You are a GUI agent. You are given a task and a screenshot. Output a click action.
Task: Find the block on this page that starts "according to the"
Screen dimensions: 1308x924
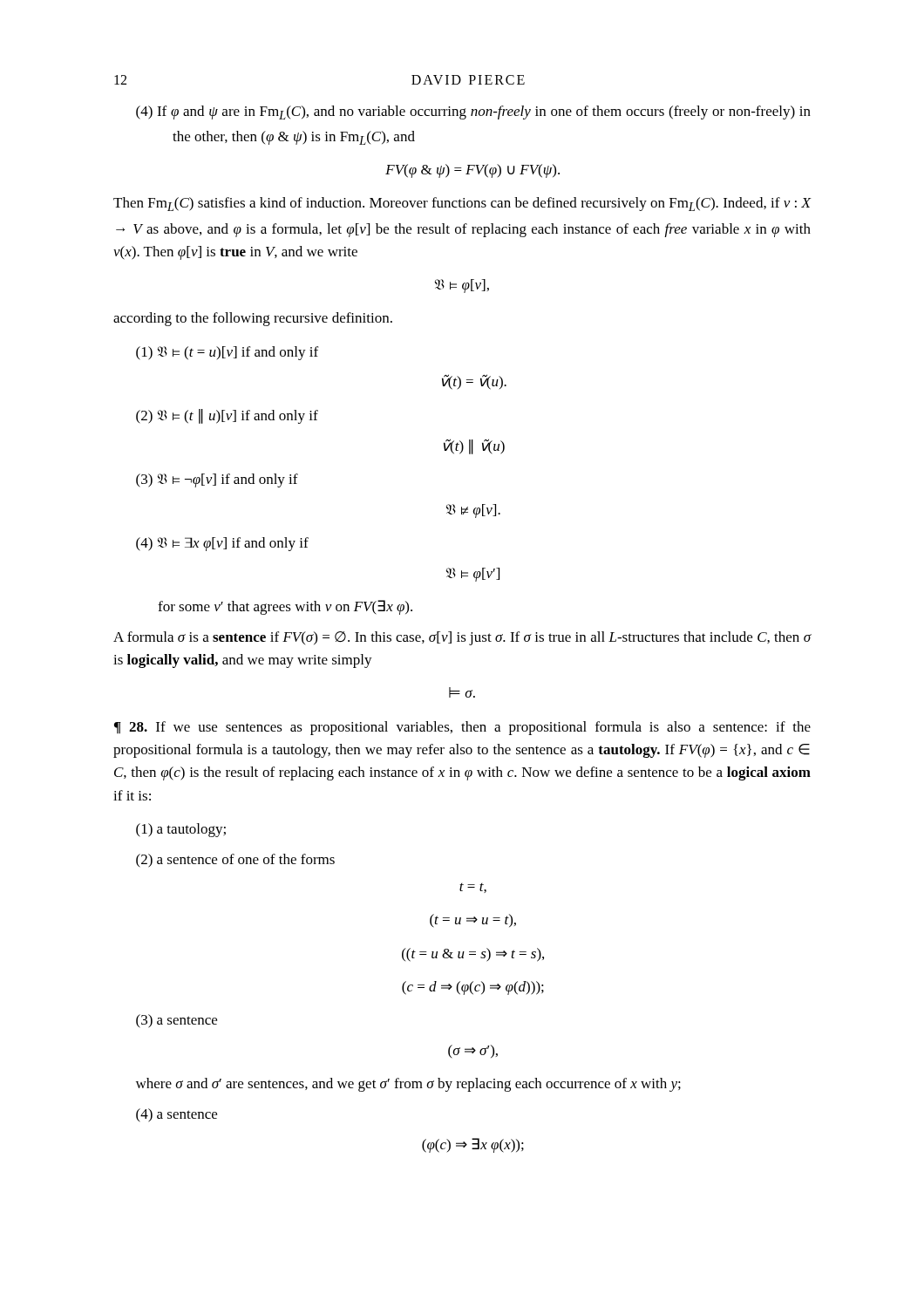coord(253,318)
